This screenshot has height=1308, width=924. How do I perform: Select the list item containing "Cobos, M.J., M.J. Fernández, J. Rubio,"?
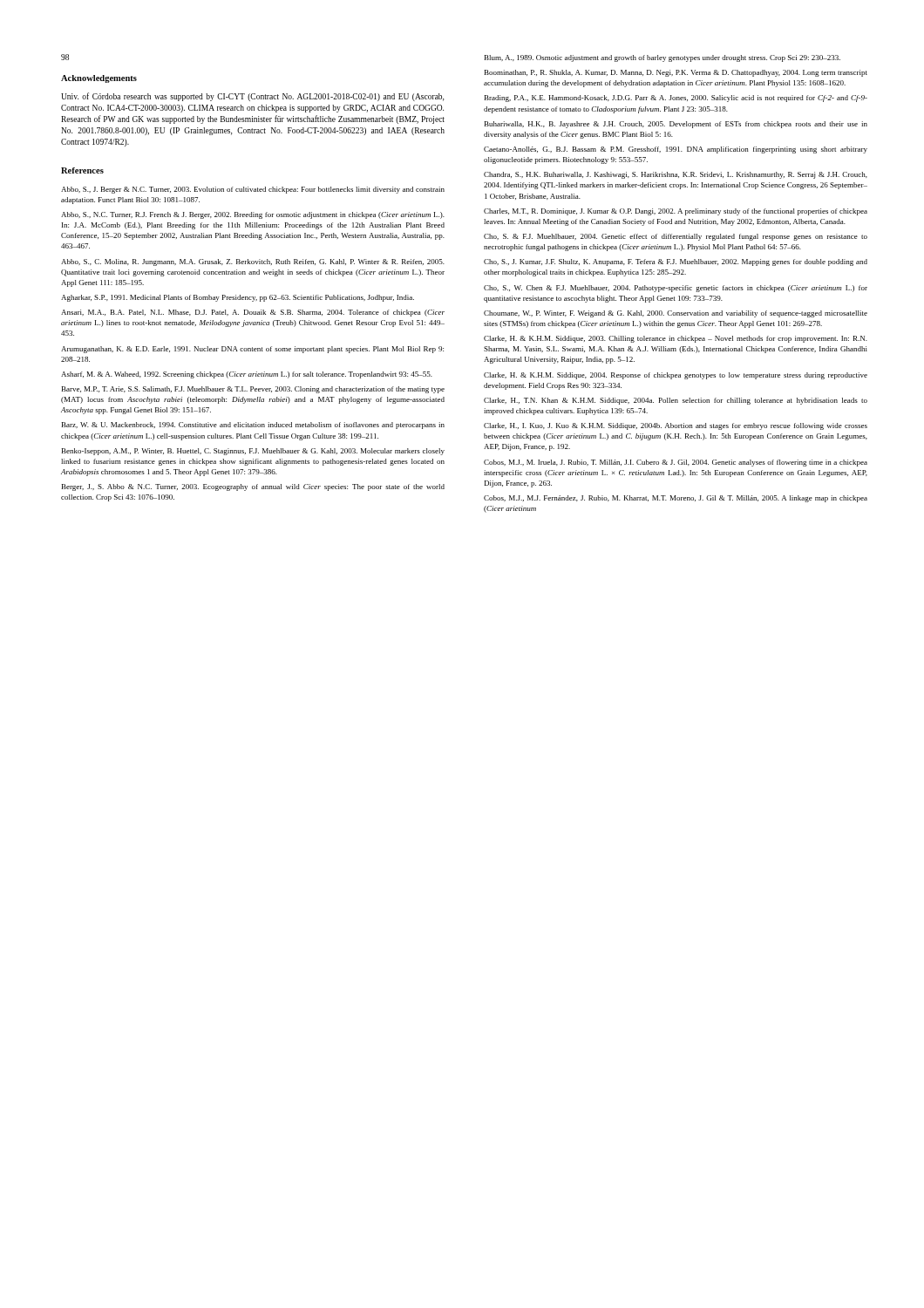[x=676, y=503]
